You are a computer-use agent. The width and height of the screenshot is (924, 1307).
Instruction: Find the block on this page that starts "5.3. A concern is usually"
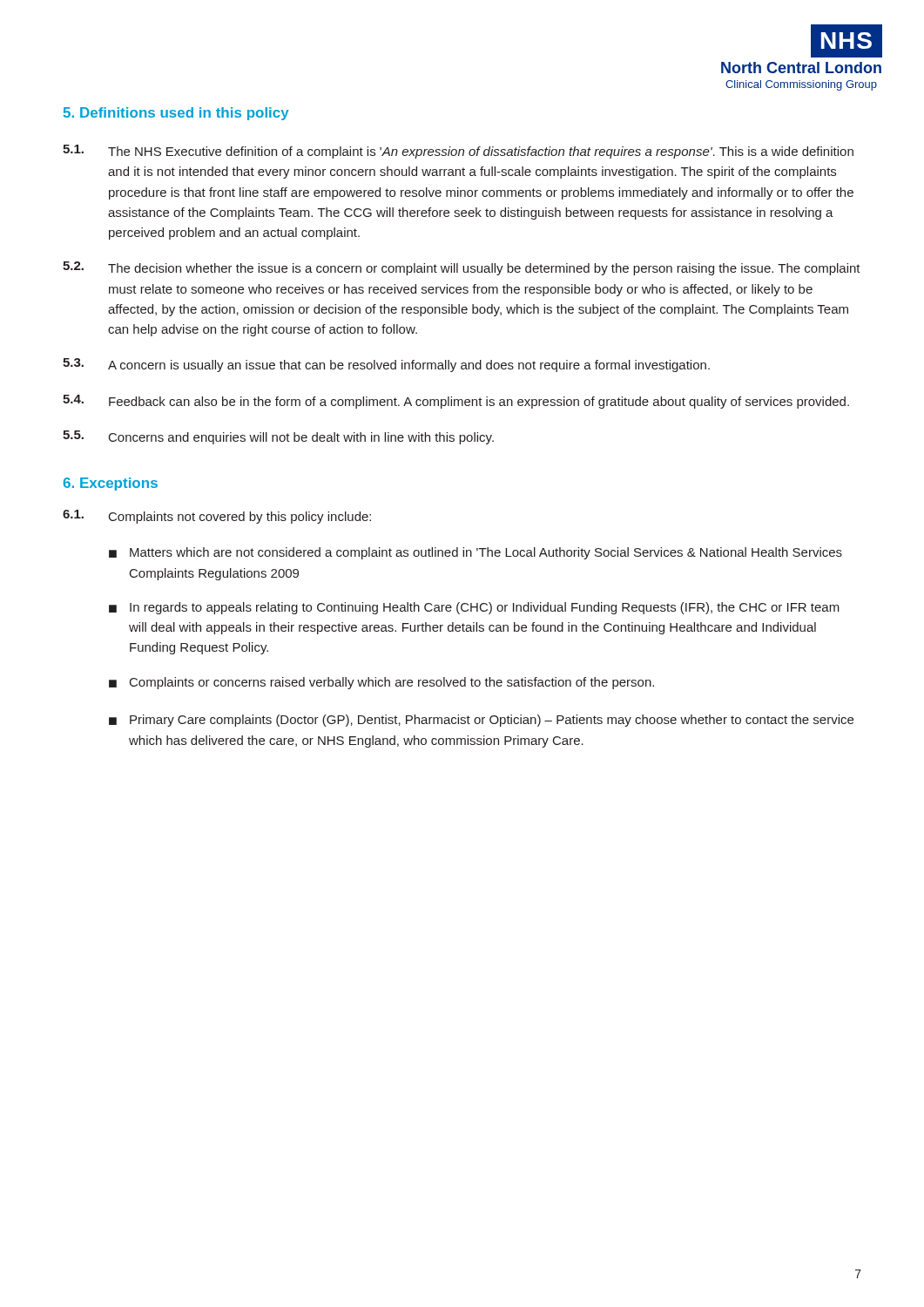[462, 365]
